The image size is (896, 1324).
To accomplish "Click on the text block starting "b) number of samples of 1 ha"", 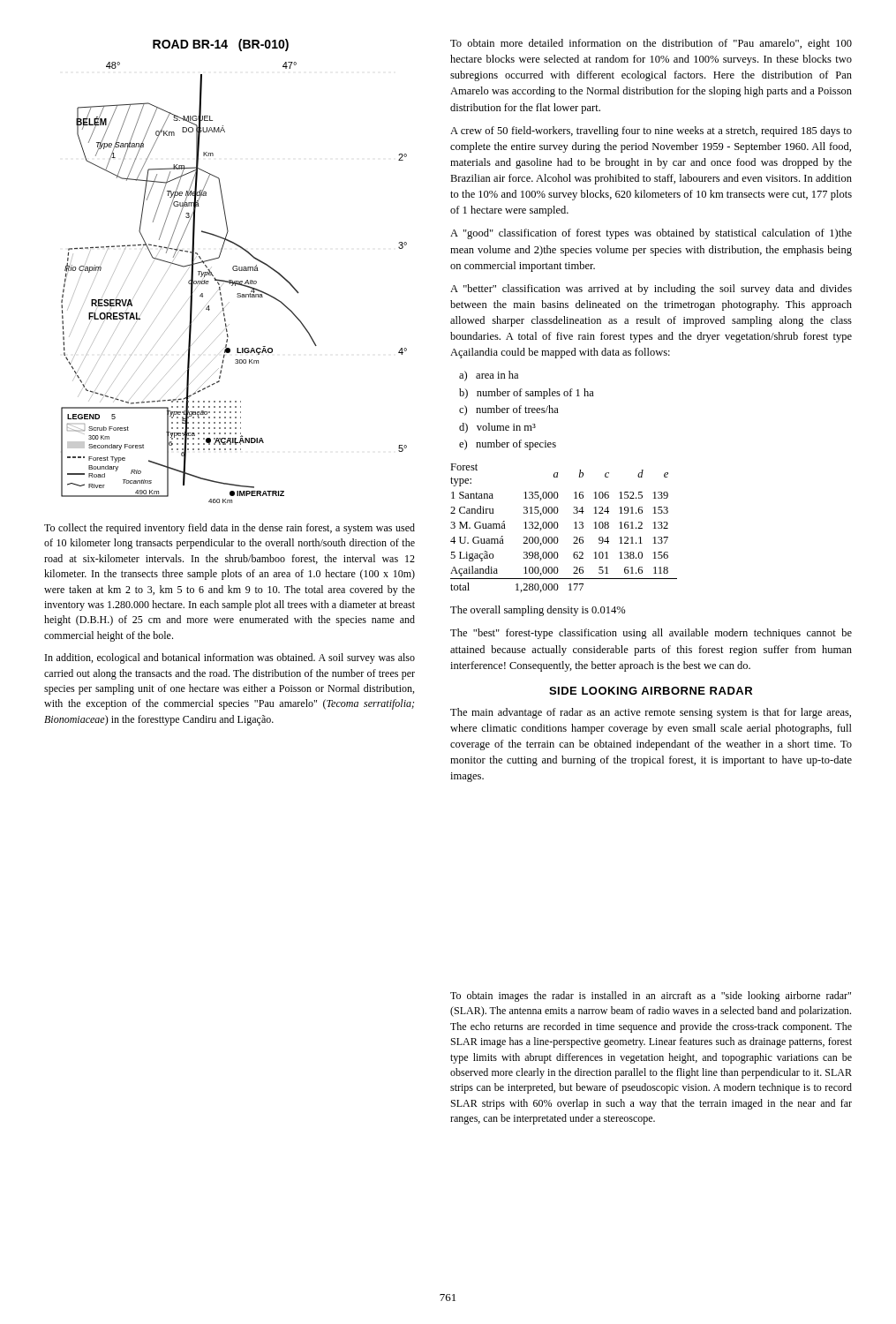I will point(526,393).
